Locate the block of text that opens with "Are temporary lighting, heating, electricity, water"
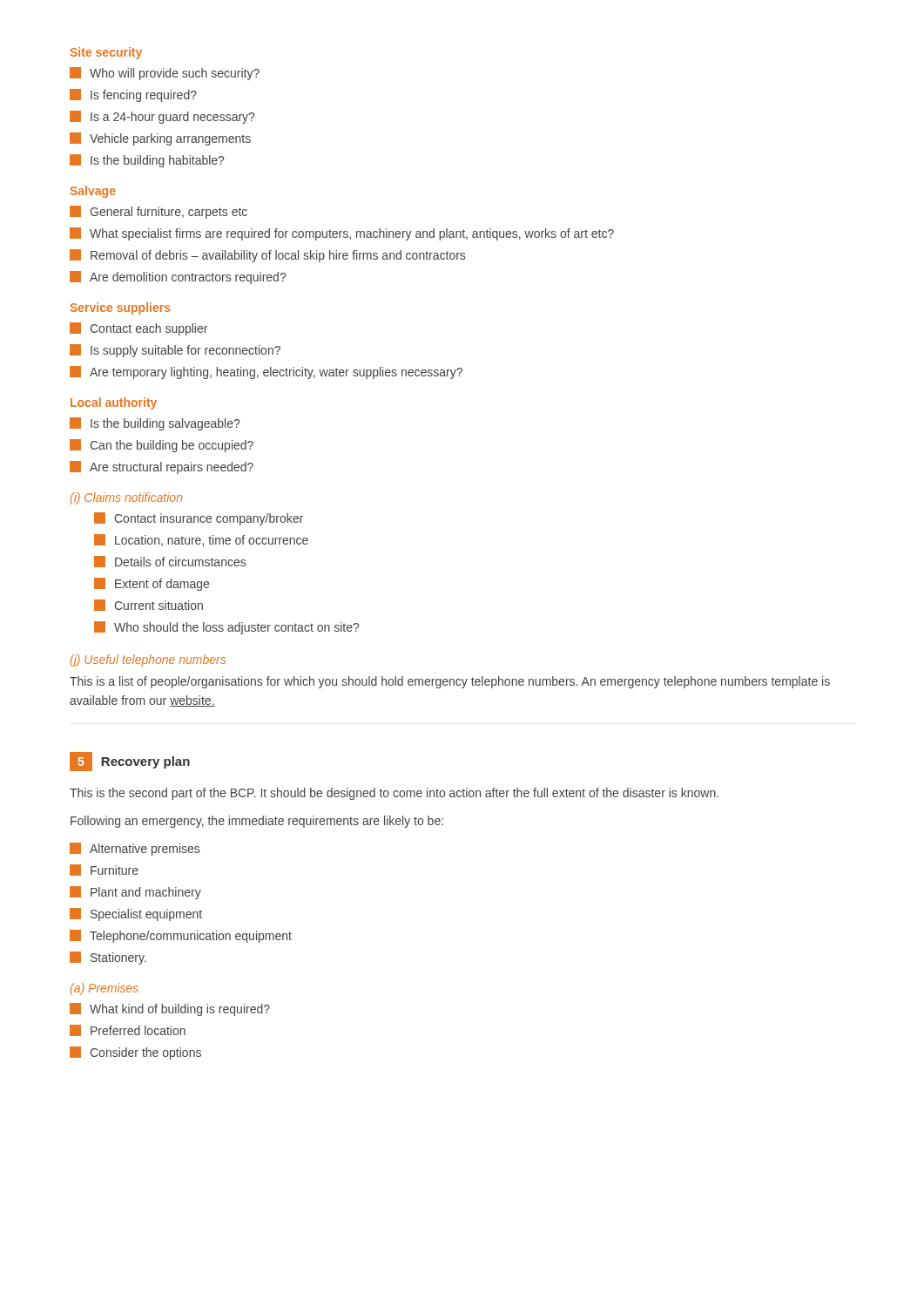The height and width of the screenshot is (1307, 924). tap(266, 372)
